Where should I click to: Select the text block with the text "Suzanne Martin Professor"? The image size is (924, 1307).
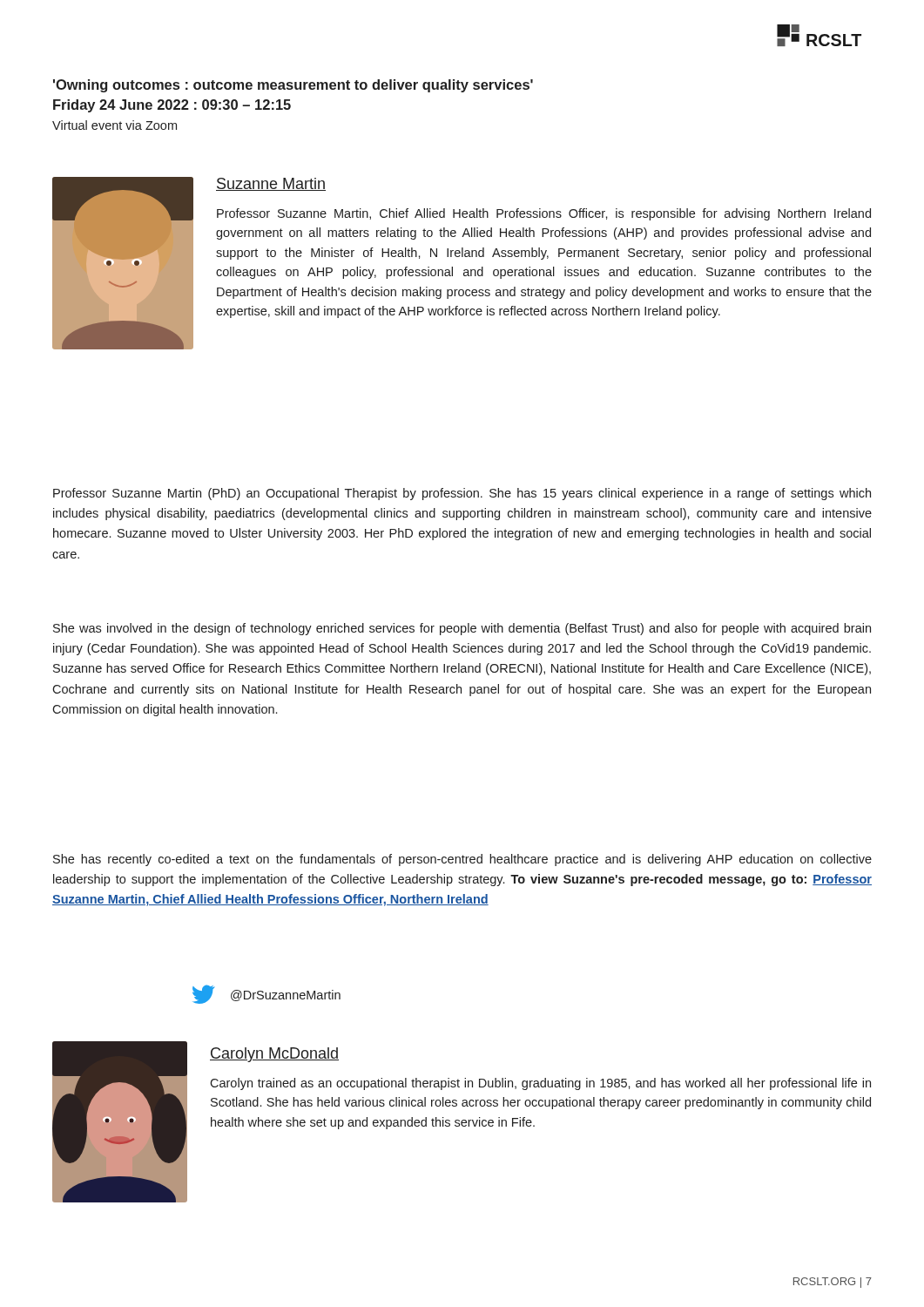click(462, 250)
